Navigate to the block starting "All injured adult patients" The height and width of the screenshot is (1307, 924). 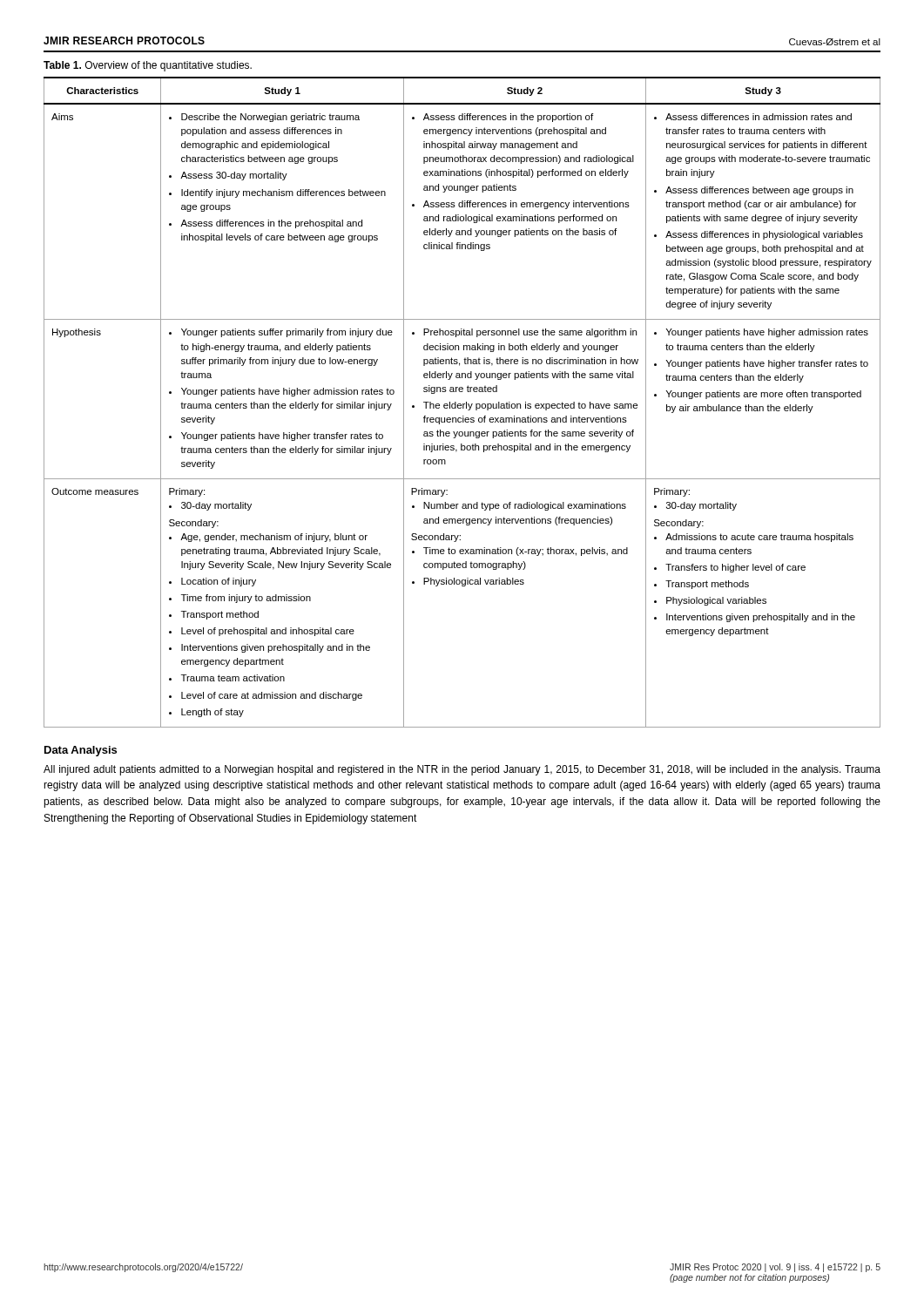(462, 793)
